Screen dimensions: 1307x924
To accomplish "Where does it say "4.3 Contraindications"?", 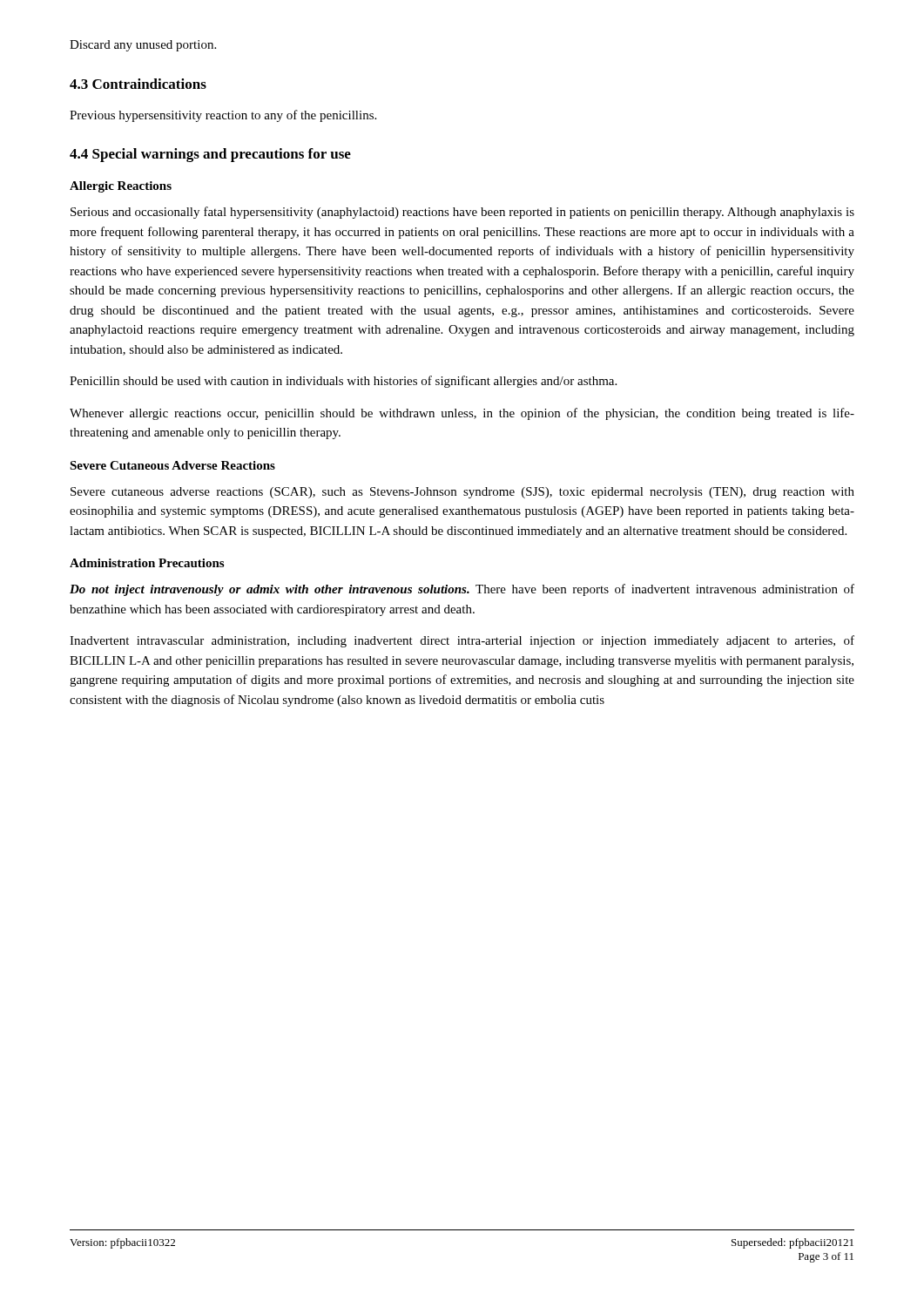I will click(138, 84).
